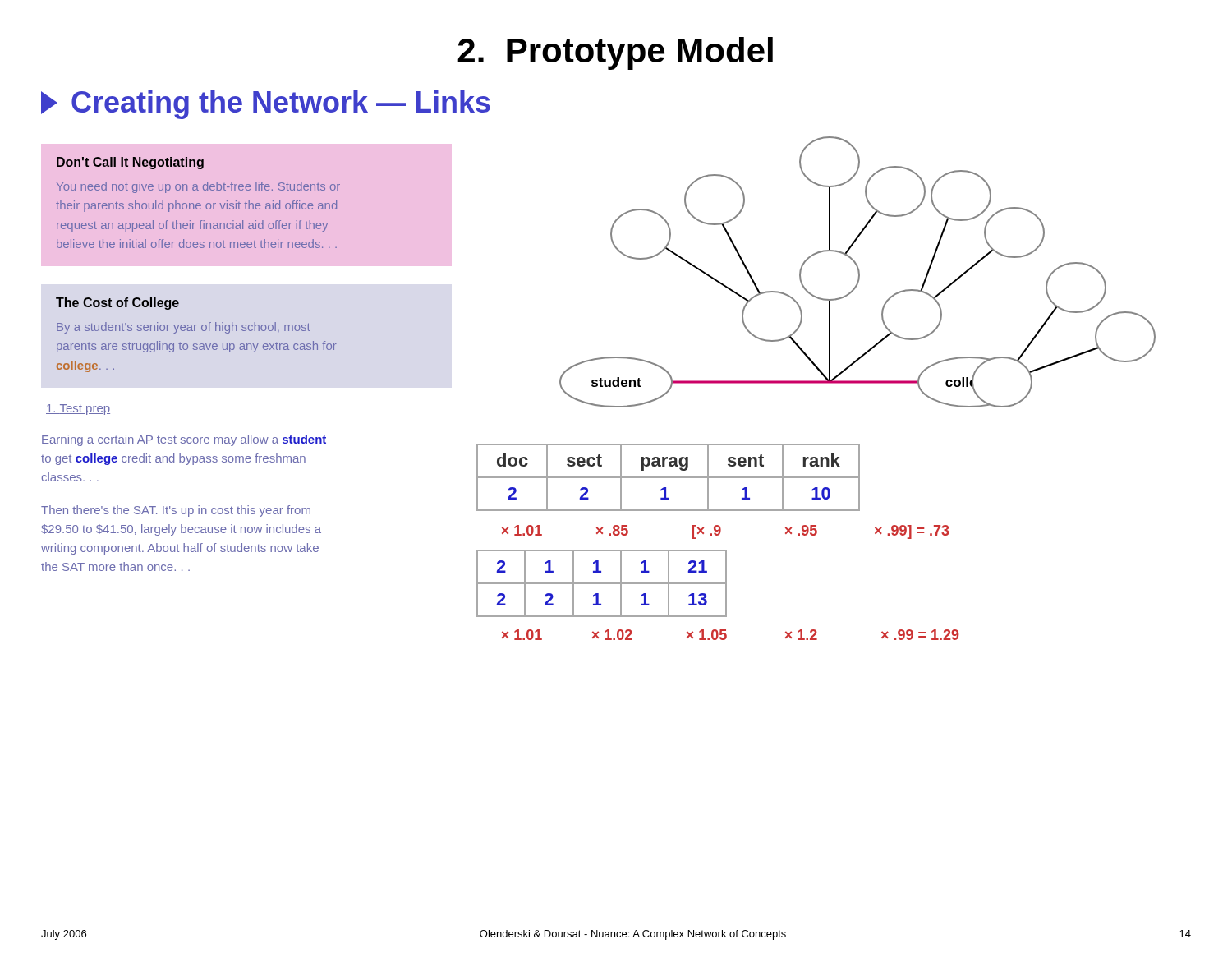The width and height of the screenshot is (1232, 953).
Task: Locate the block of text that opens with "By a student's senior"
Action: [196, 346]
